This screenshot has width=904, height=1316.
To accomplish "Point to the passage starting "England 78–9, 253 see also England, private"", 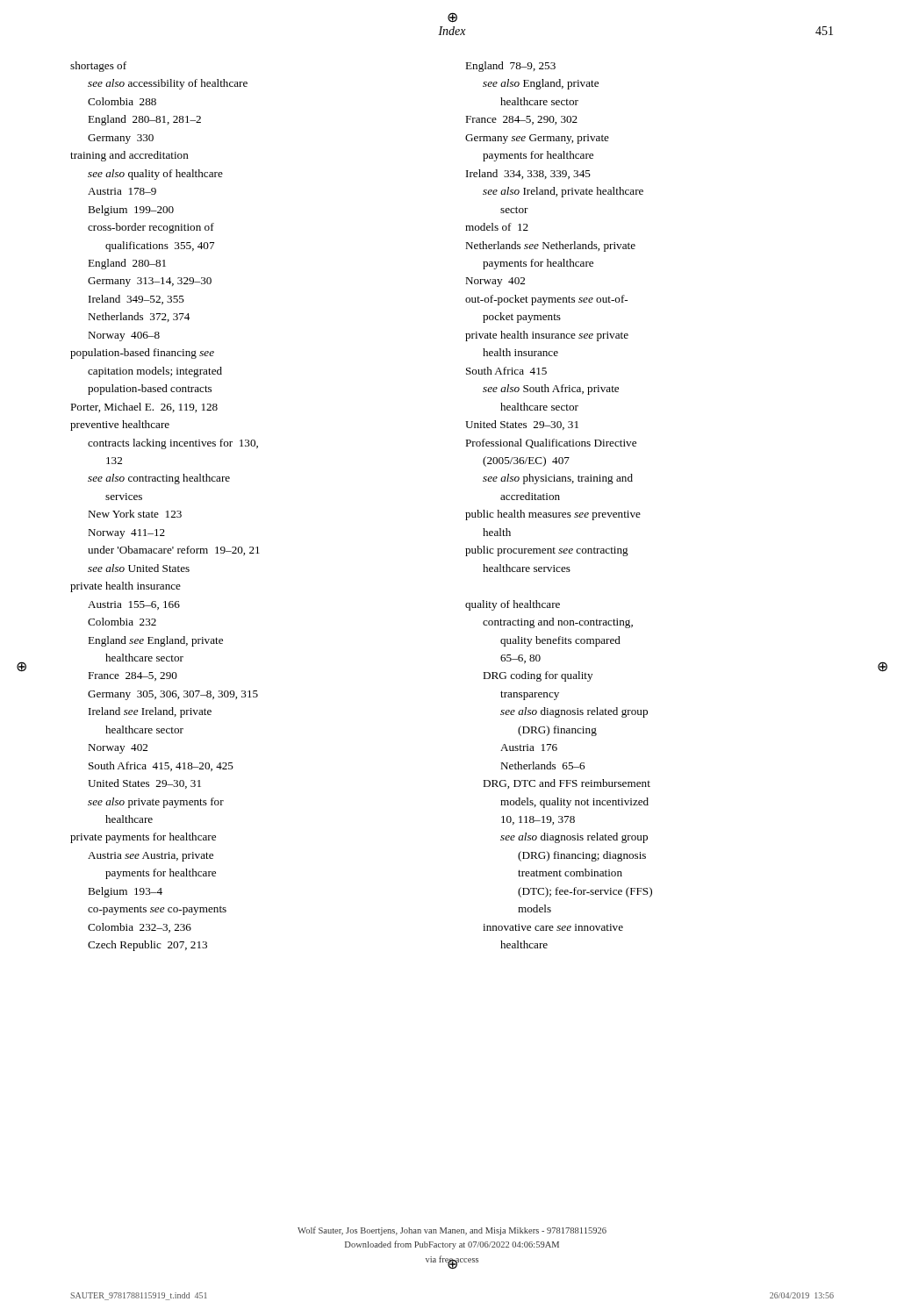I will click(x=649, y=506).
